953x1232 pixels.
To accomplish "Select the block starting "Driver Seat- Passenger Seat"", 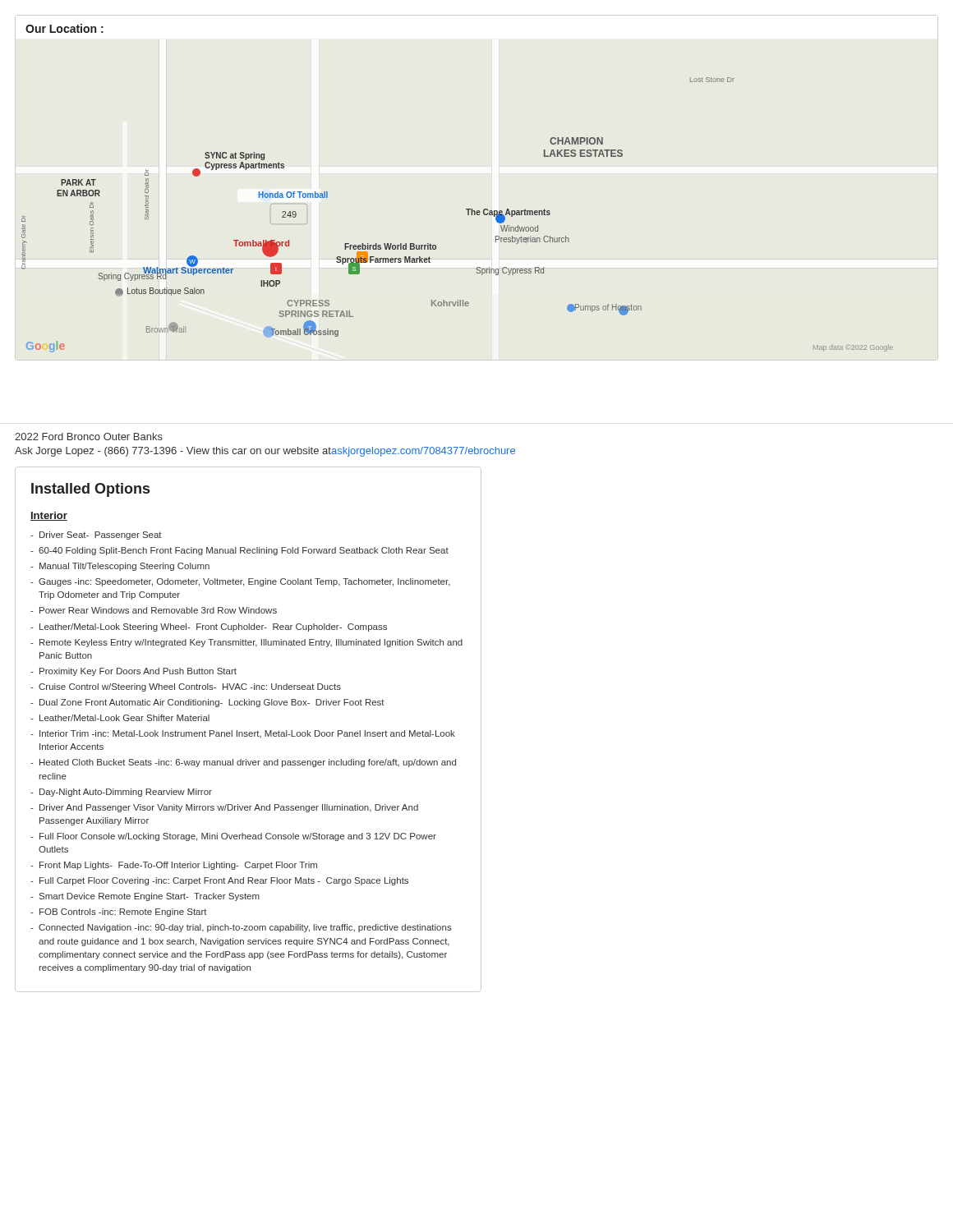I will [100, 535].
